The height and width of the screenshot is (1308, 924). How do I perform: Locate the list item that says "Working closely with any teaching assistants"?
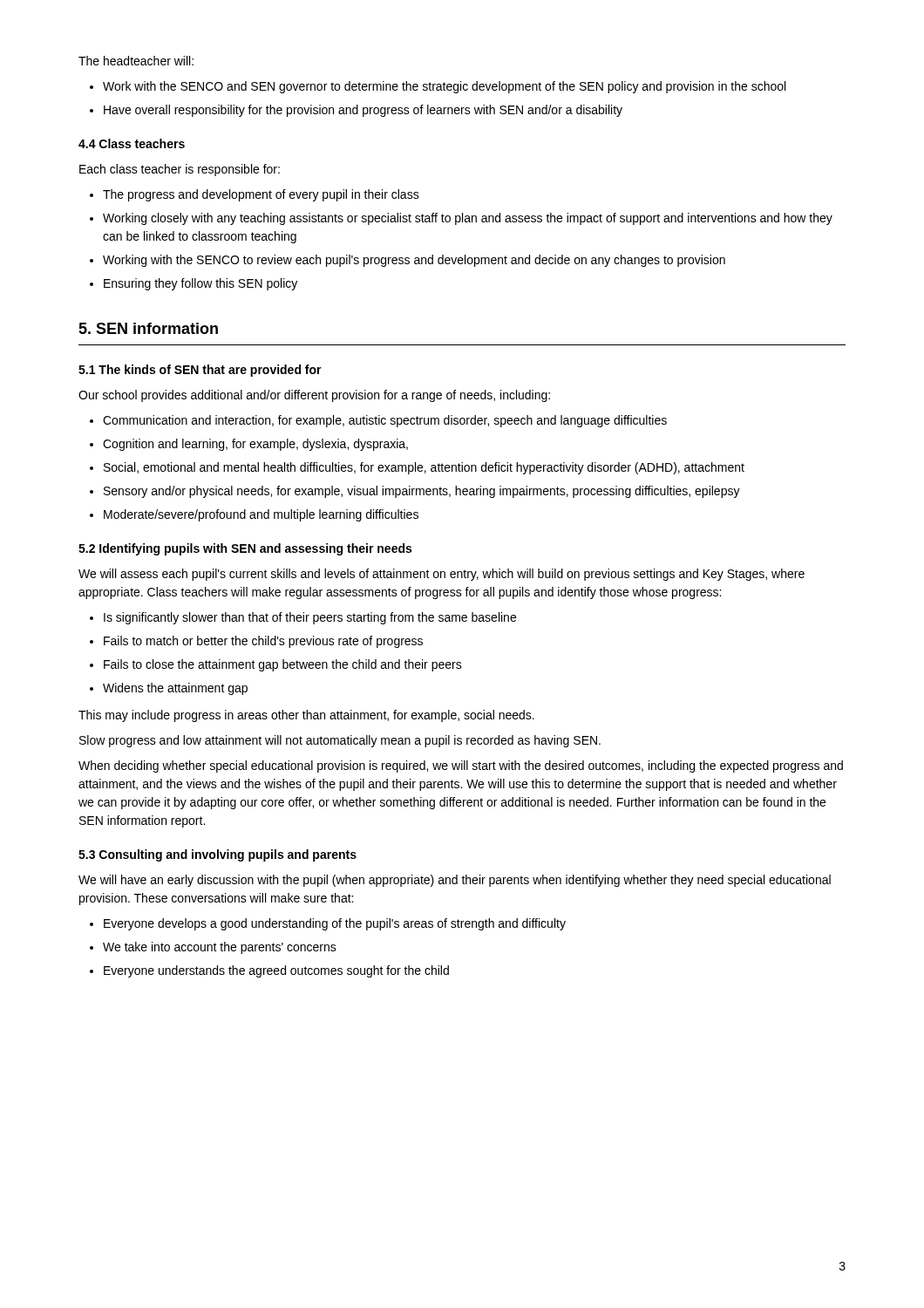click(x=468, y=227)
